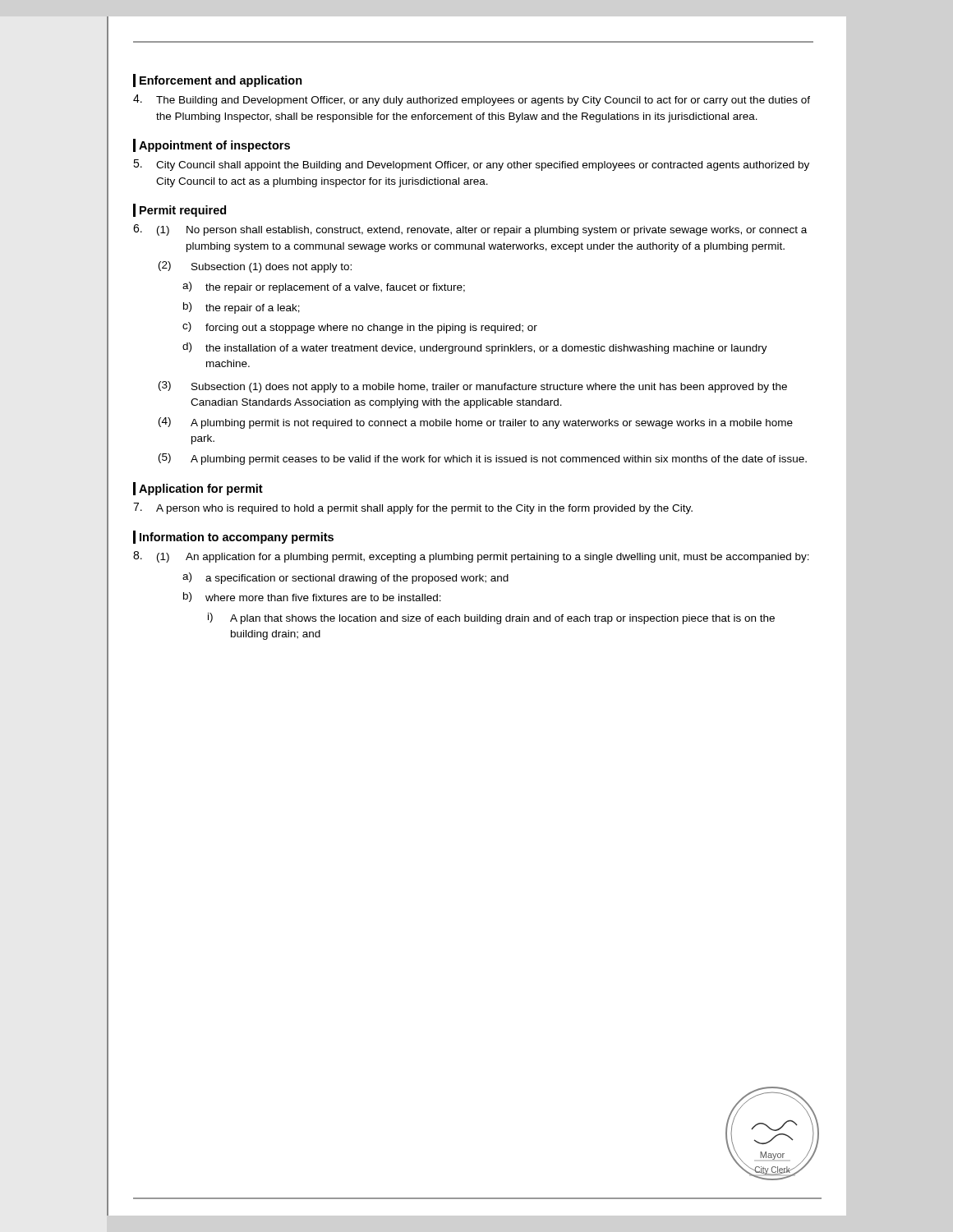Click on the list item that reads "a) the repair or replacement of"
Image resolution: width=953 pixels, height=1232 pixels.
pyautogui.click(x=324, y=287)
